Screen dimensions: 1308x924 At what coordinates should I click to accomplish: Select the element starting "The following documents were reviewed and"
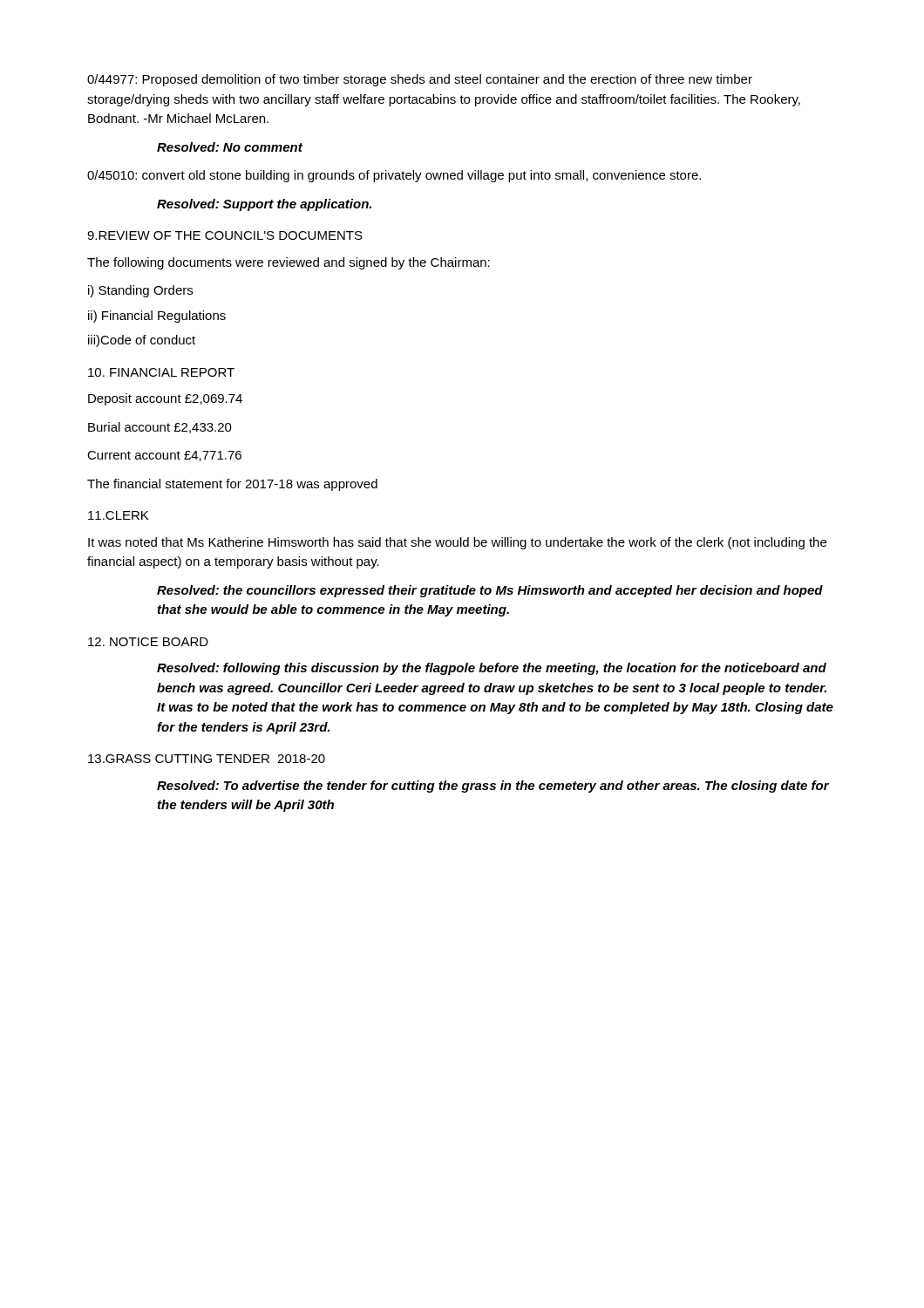click(462, 262)
